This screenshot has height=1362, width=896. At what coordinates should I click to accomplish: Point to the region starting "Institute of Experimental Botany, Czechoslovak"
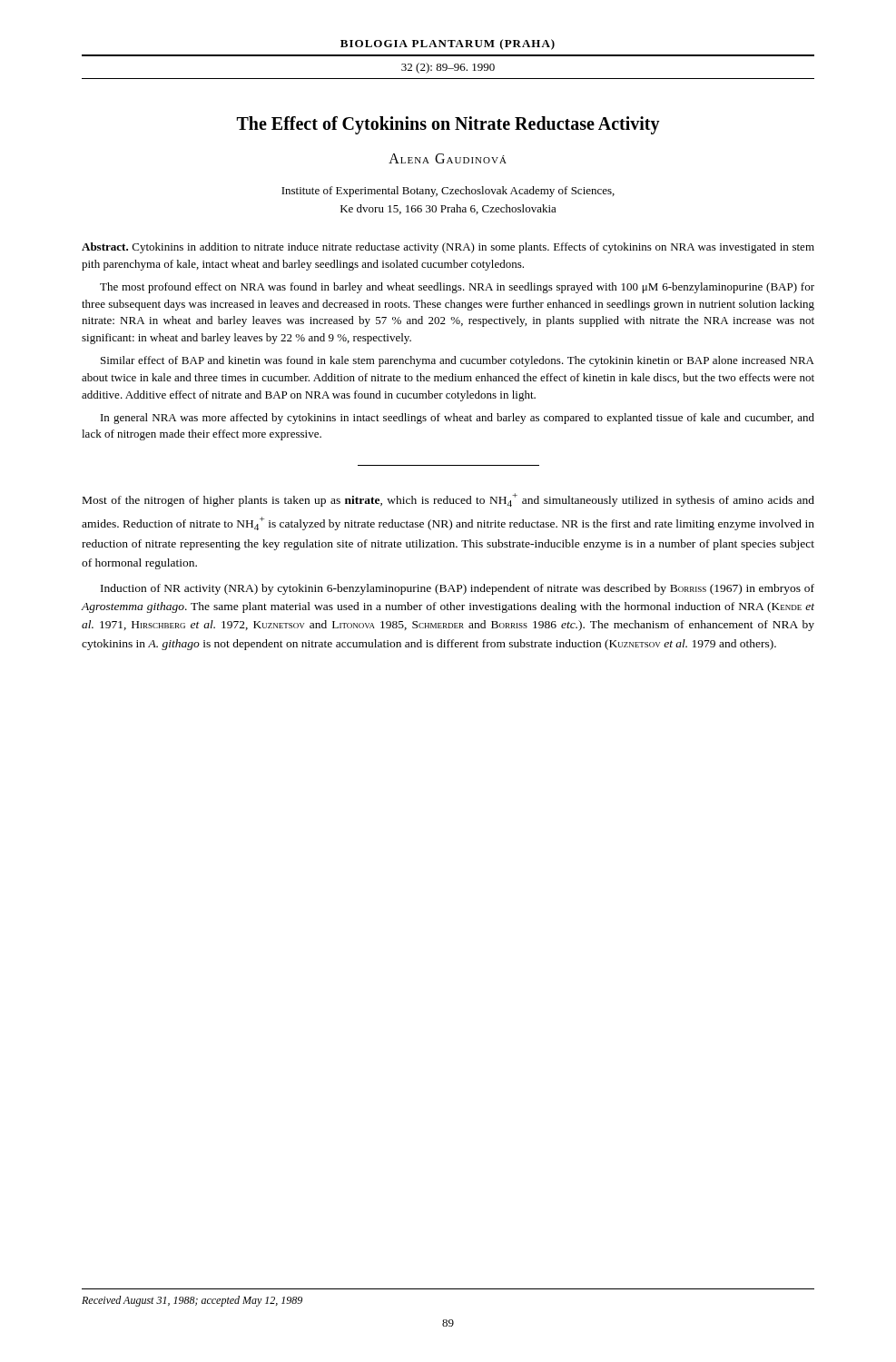pyautogui.click(x=448, y=199)
